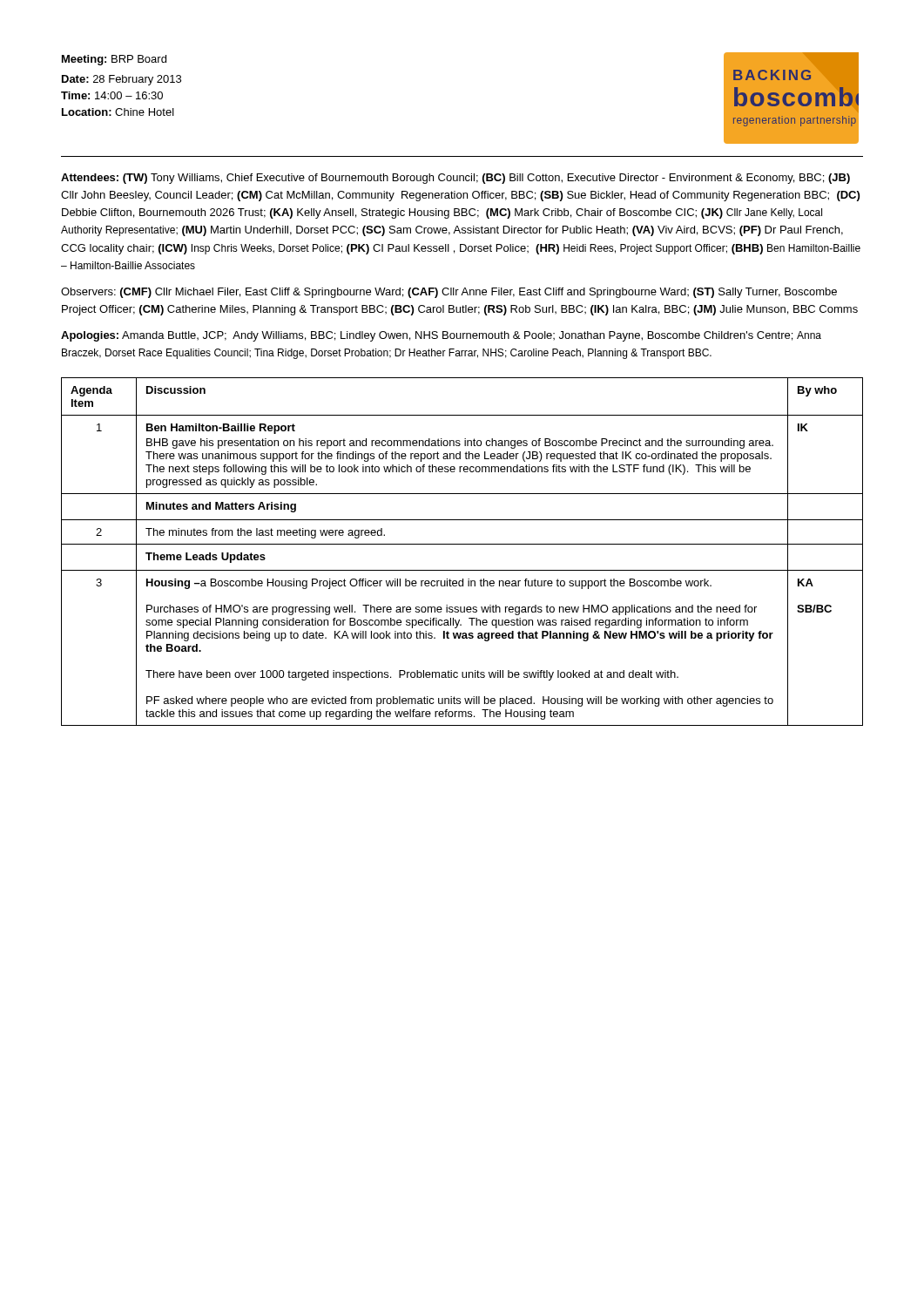
Task: Navigate to the region starting "Apologies: Amanda Buttle, JCP; Andy Williams, BBC; Lindley"
Action: [x=441, y=344]
